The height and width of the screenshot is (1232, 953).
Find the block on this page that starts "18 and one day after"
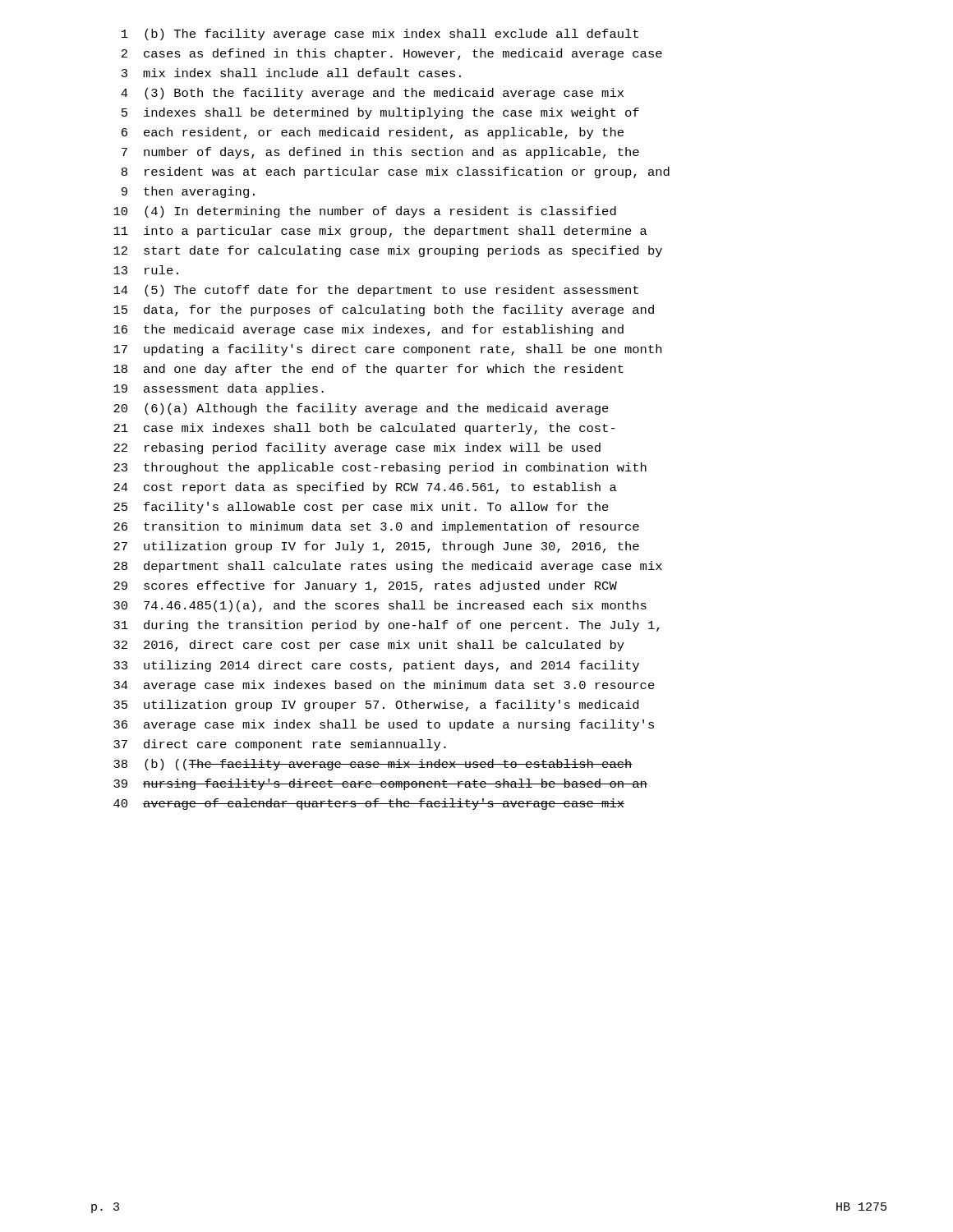point(489,370)
